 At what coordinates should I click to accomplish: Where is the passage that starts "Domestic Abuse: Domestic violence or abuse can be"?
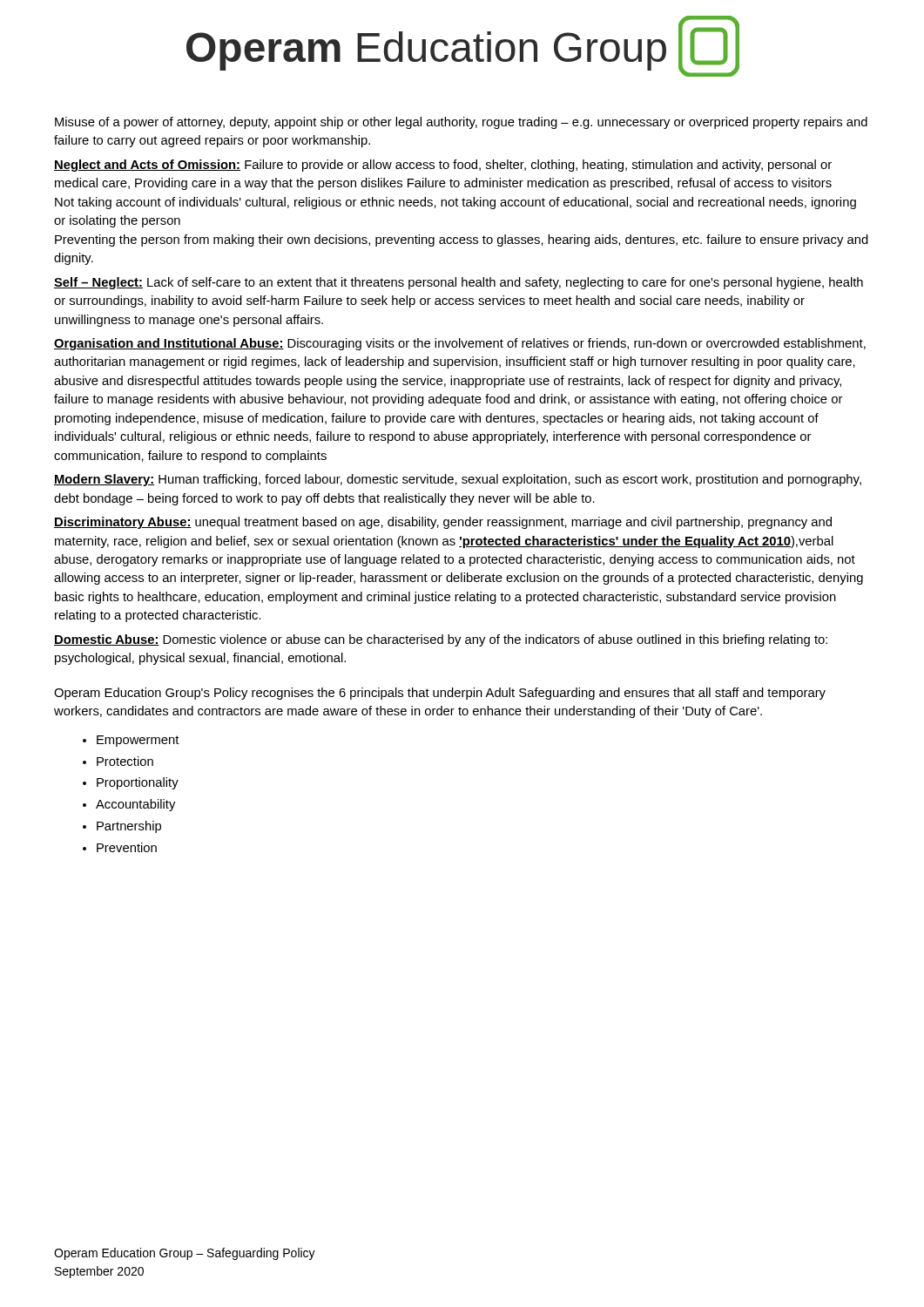click(x=441, y=649)
